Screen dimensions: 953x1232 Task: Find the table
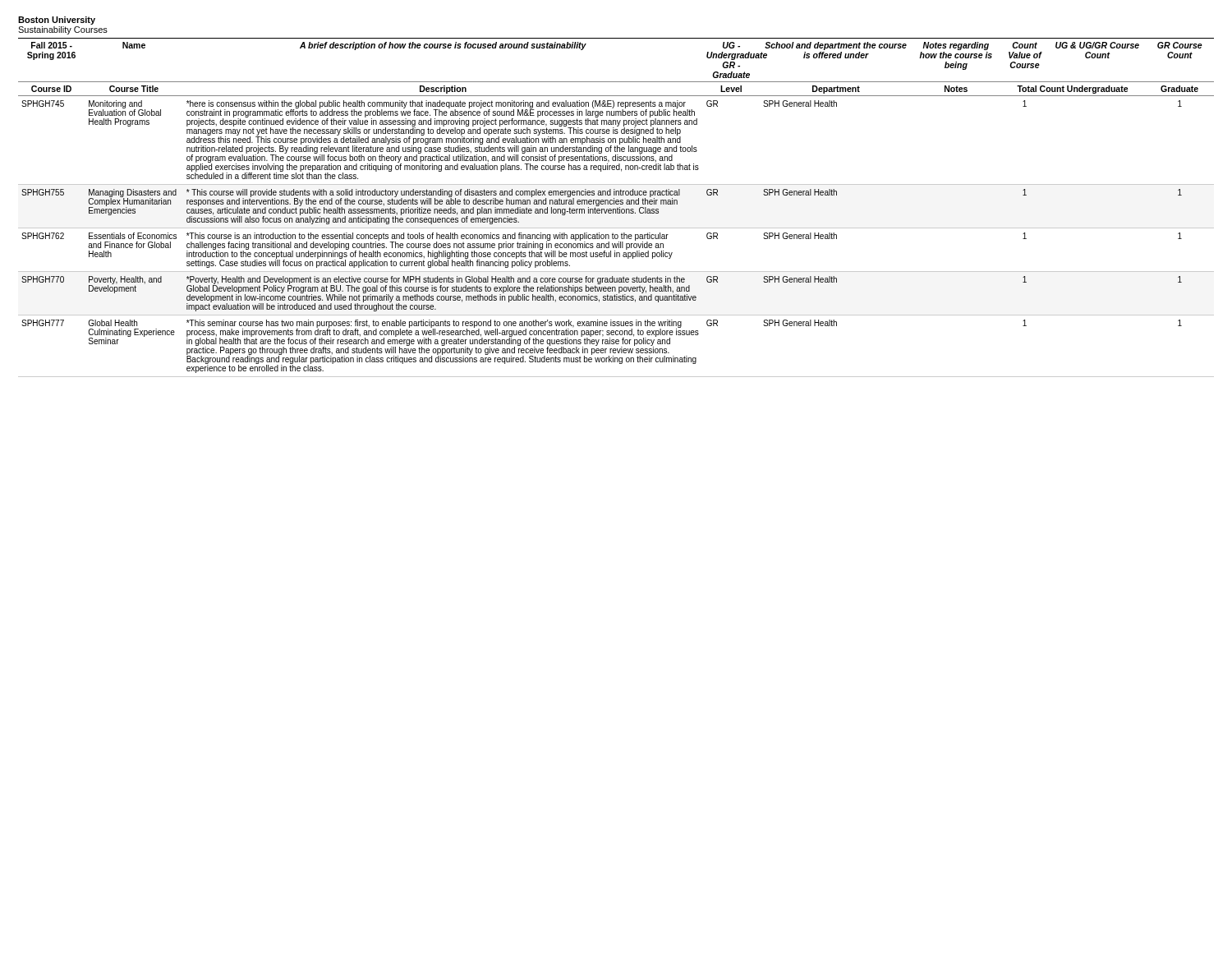click(616, 207)
